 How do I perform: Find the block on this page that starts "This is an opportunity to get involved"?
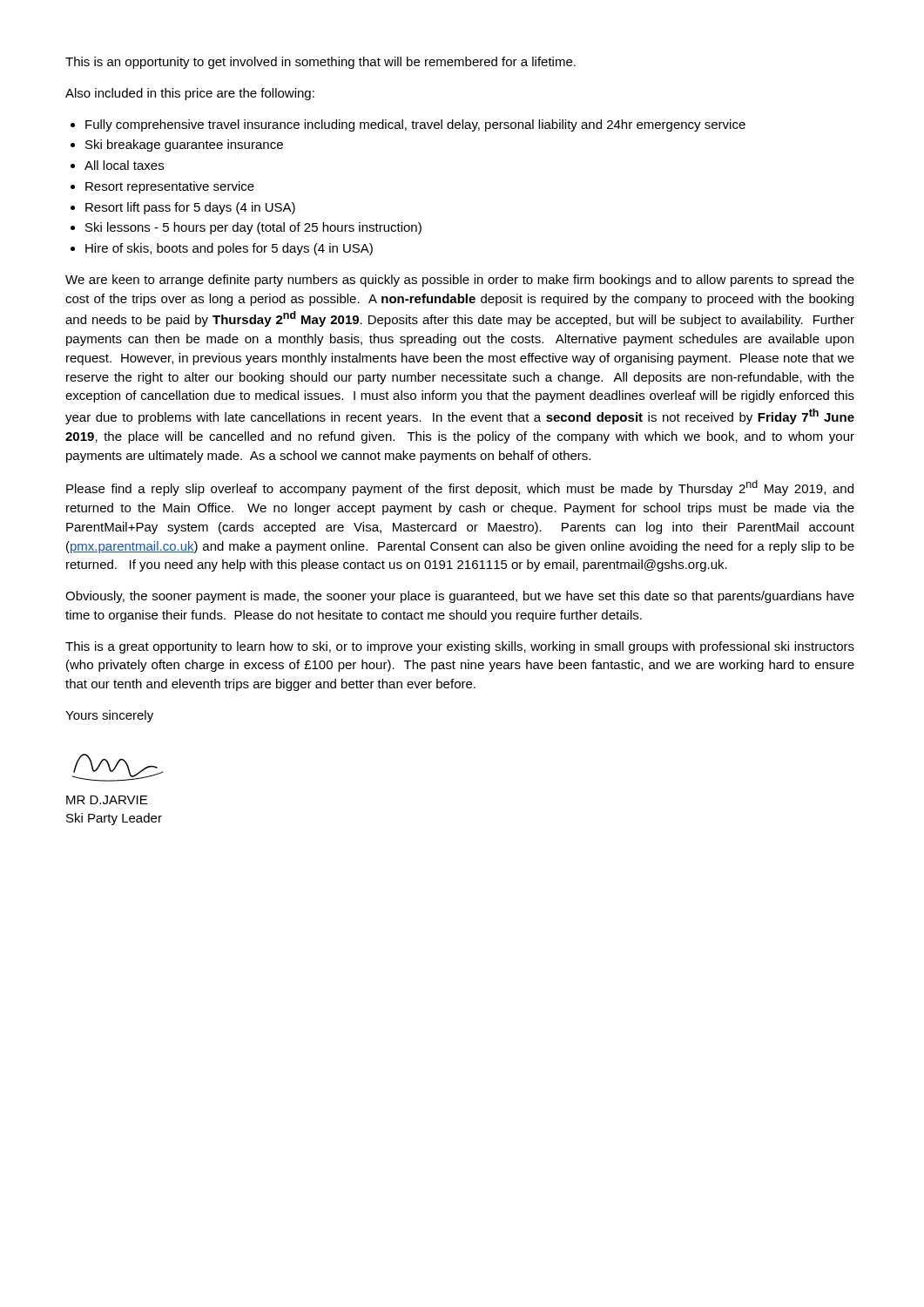pos(460,62)
